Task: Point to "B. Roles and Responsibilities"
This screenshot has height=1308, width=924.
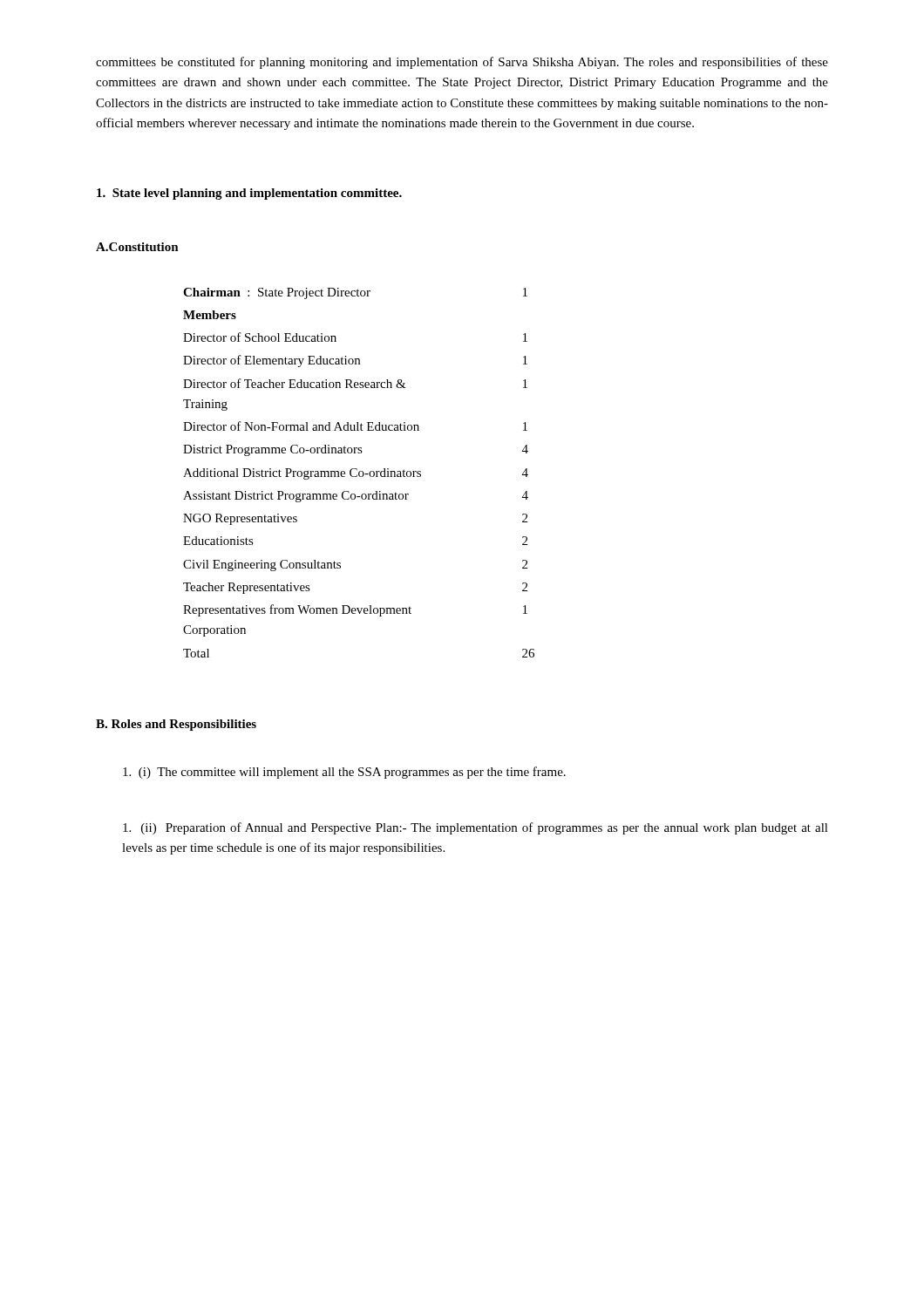Action: point(176,724)
